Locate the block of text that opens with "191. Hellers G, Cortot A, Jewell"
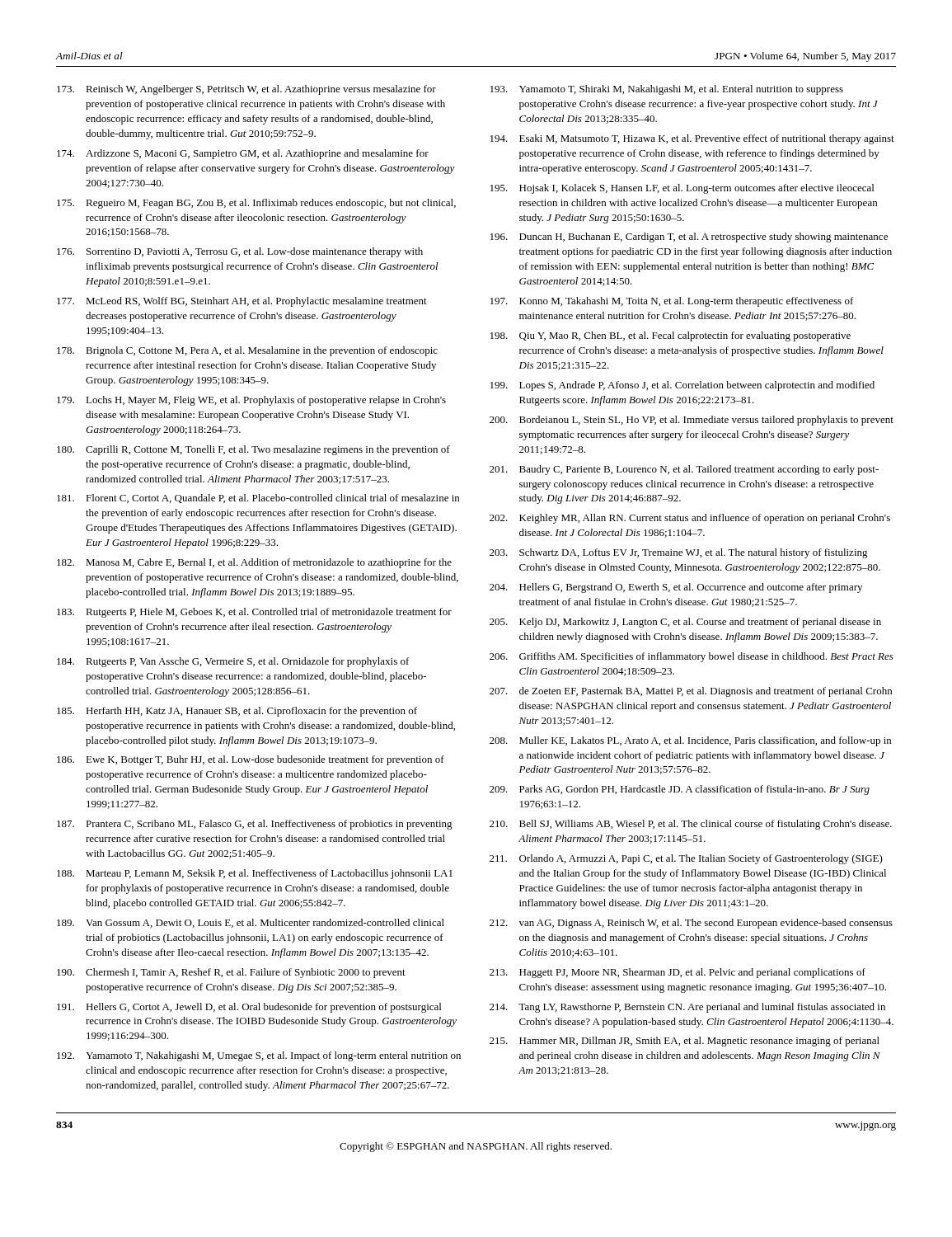Viewport: 952px width, 1237px height. click(x=259, y=1021)
